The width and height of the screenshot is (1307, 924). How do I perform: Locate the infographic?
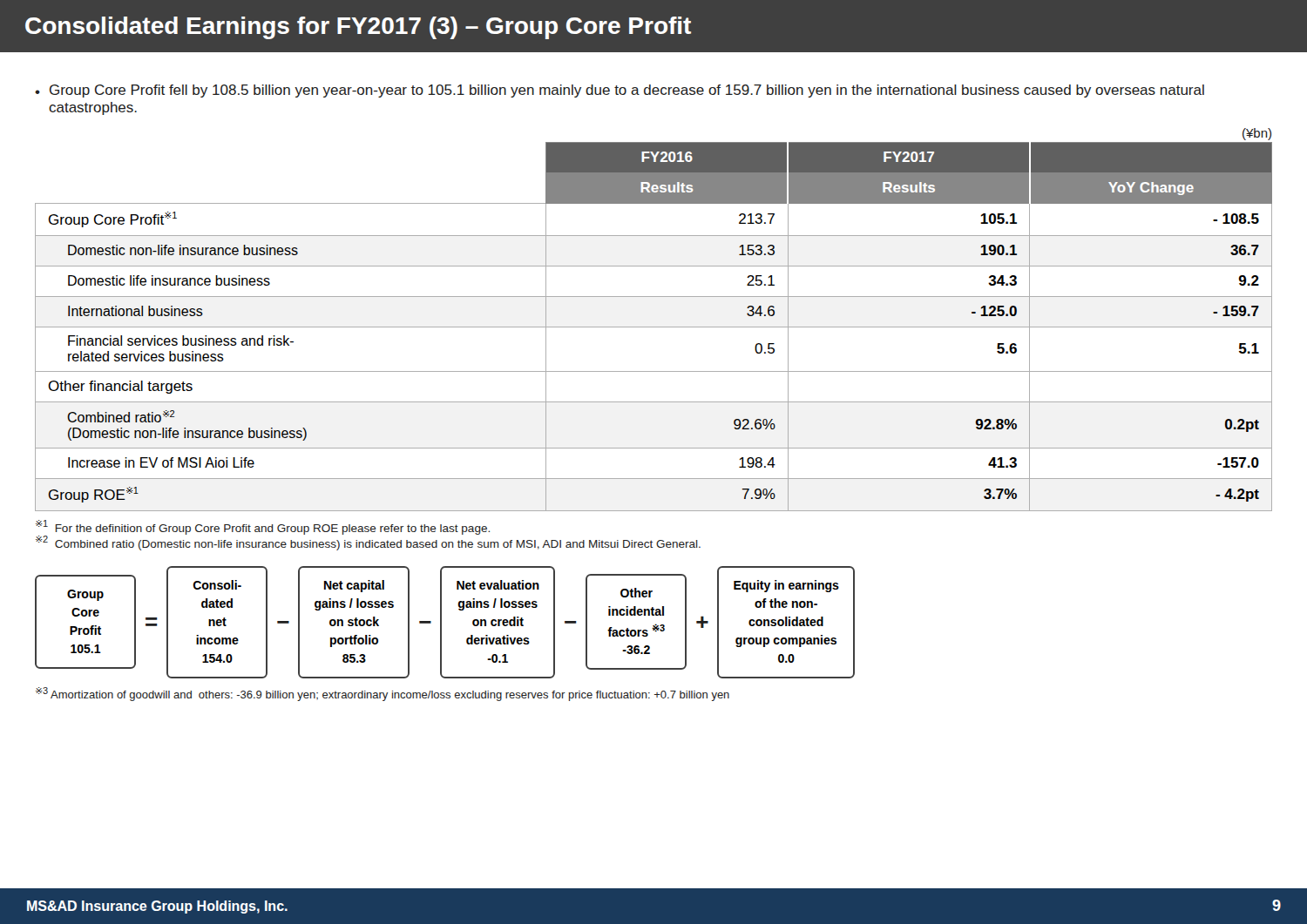(654, 622)
